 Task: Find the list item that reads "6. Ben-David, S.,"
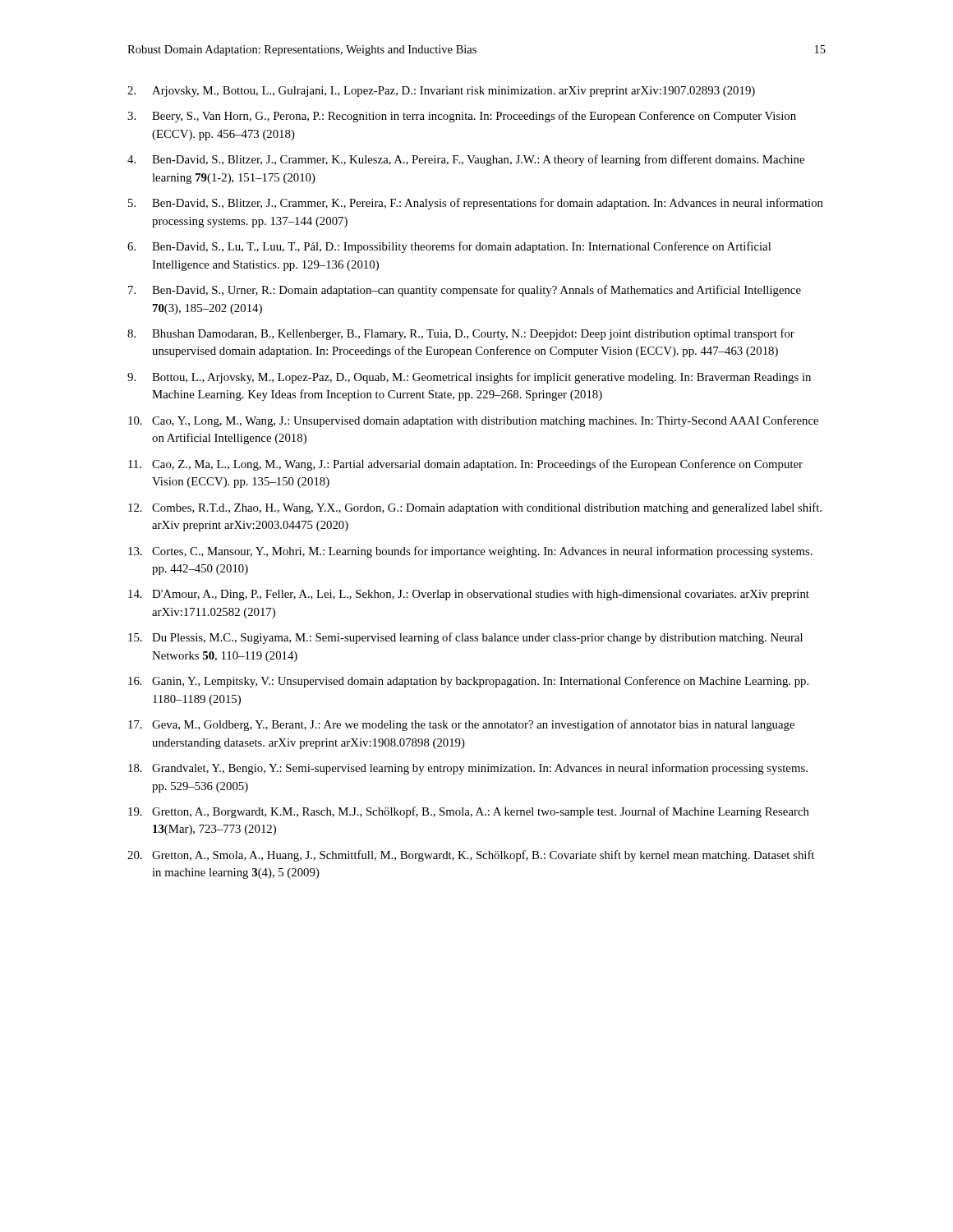point(476,256)
